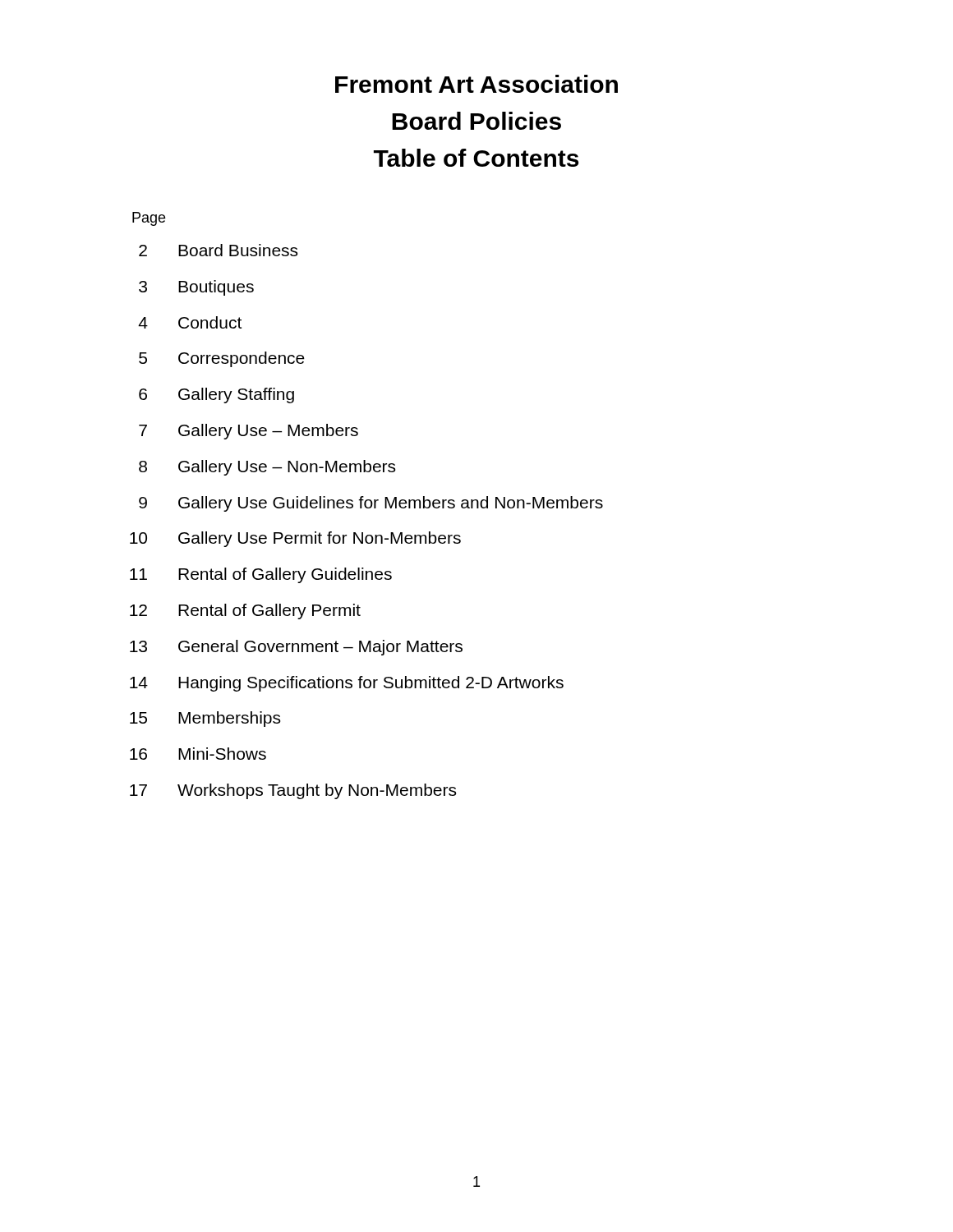Where does it say "2 Board Business"?

click(x=190, y=250)
